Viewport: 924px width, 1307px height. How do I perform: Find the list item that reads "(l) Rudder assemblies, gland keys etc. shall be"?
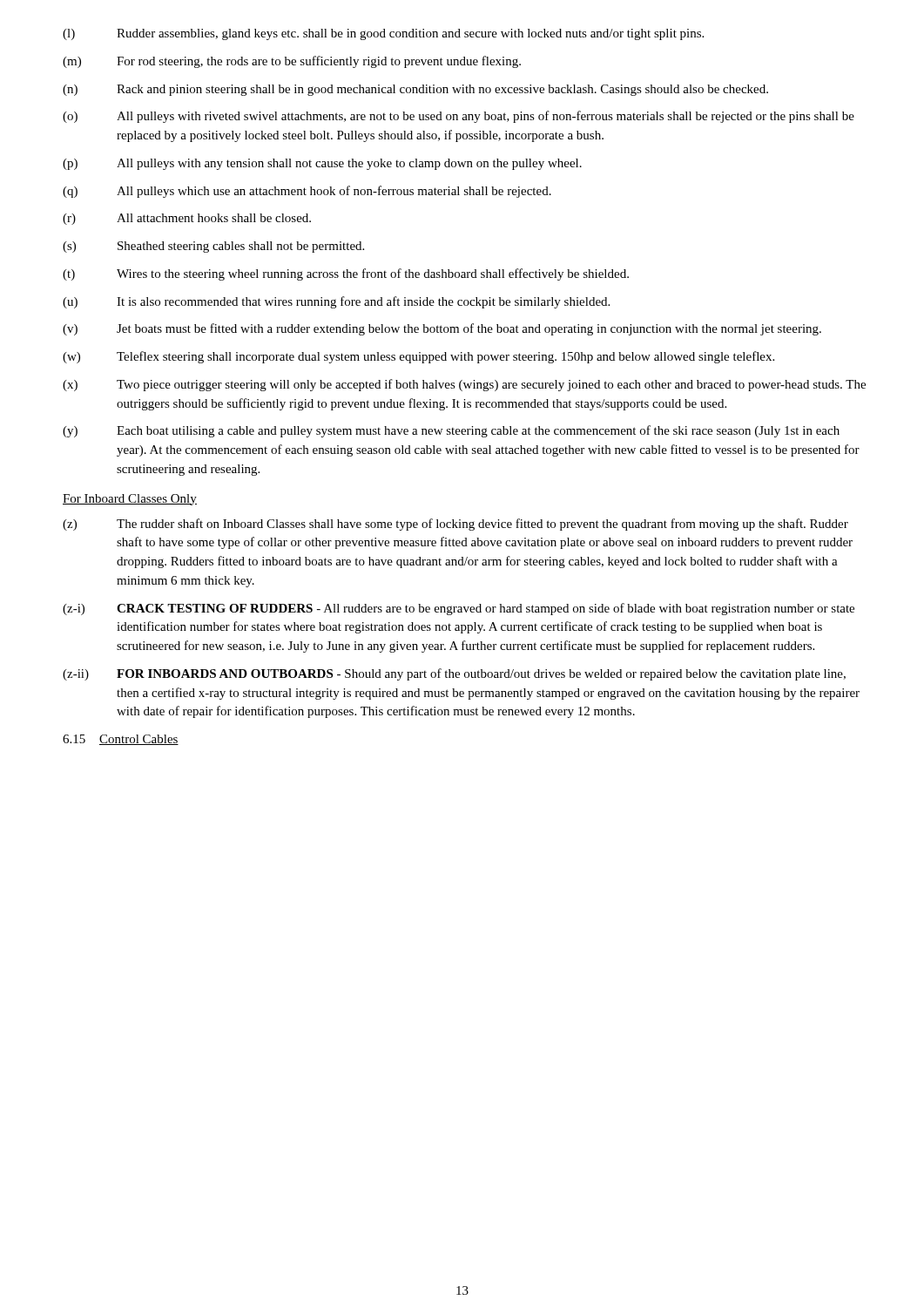click(x=466, y=34)
